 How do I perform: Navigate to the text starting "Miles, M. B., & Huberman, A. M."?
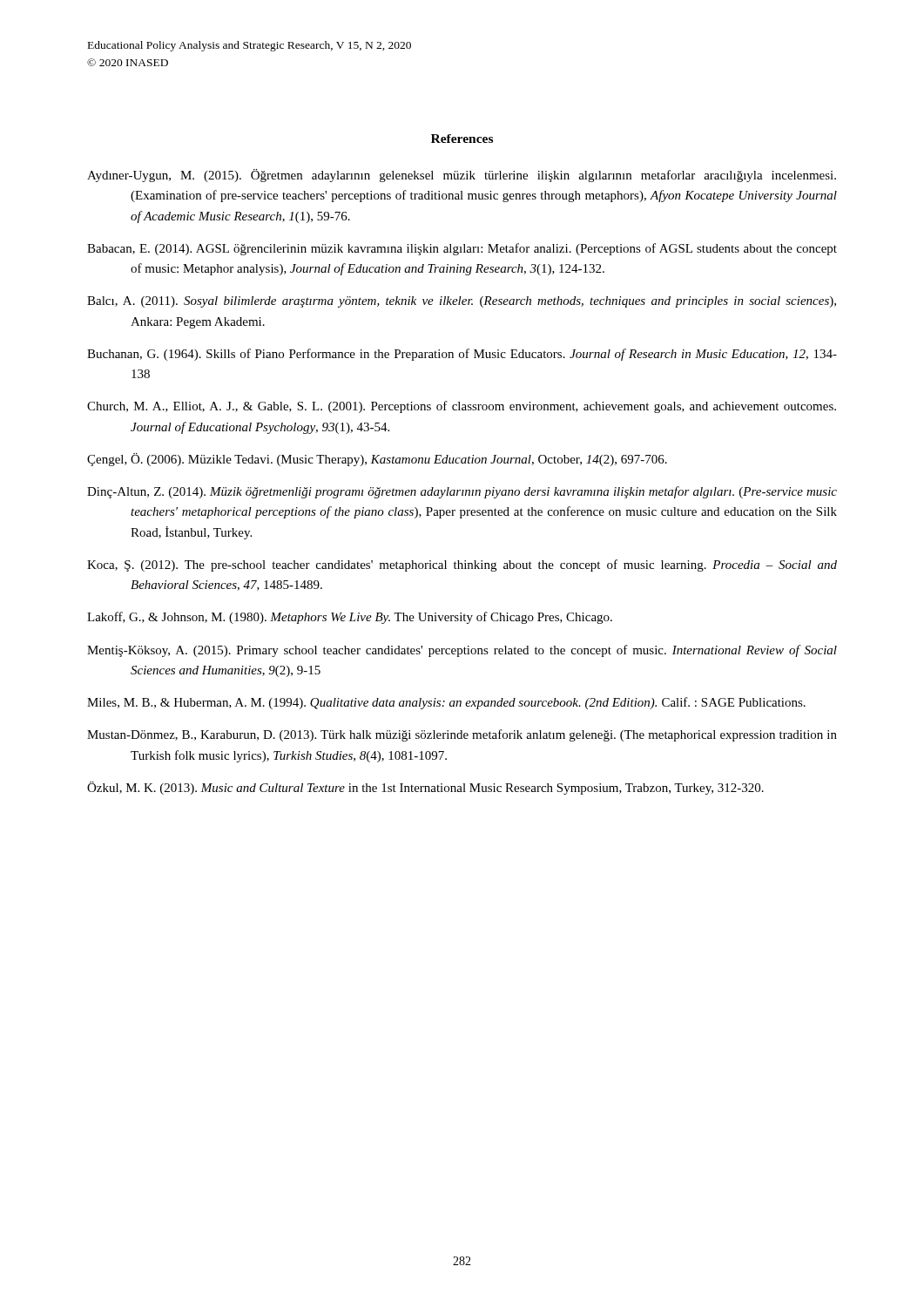coord(447,702)
